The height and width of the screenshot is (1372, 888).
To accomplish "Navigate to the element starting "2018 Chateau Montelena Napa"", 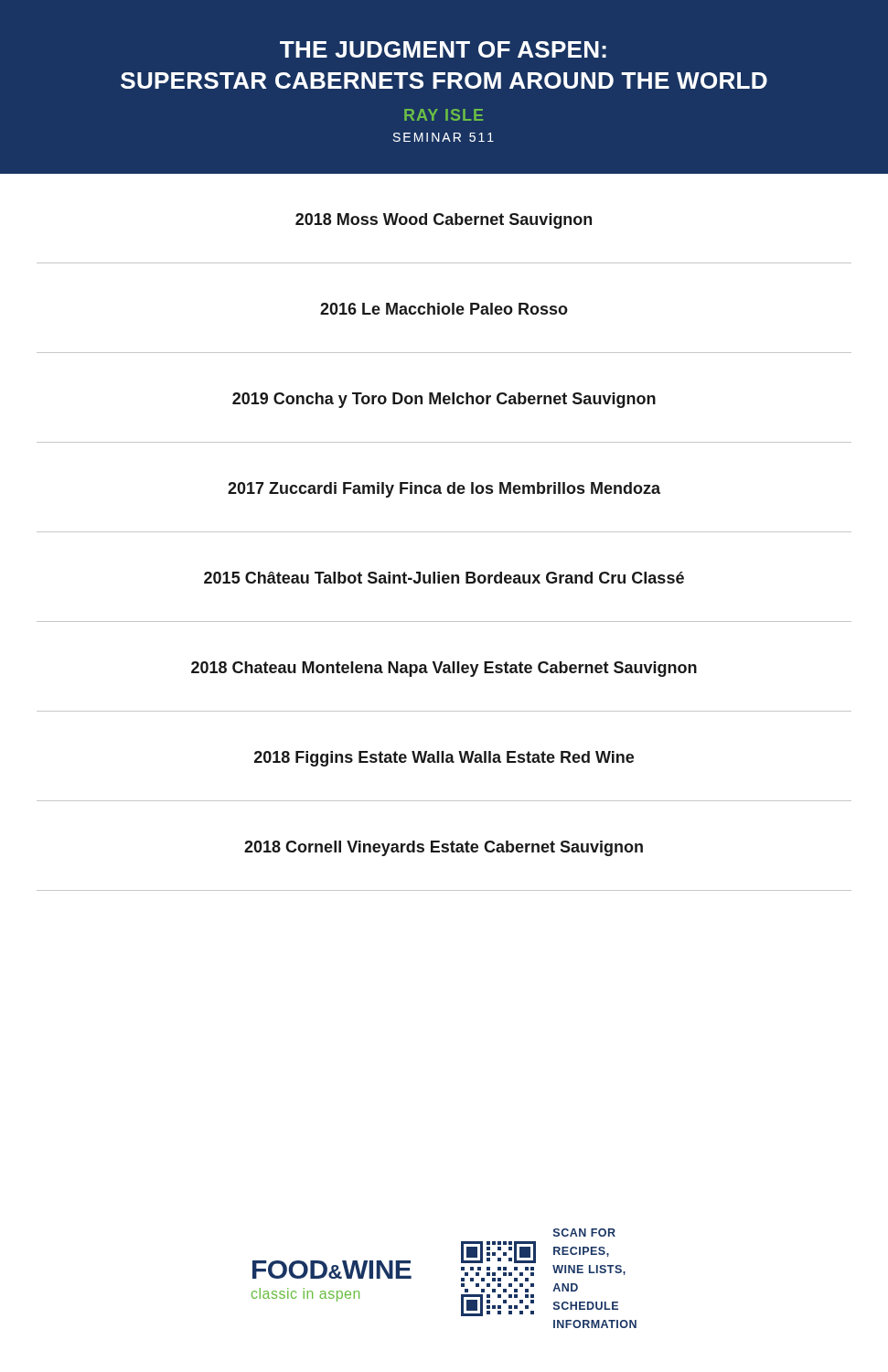I will (444, 667).
